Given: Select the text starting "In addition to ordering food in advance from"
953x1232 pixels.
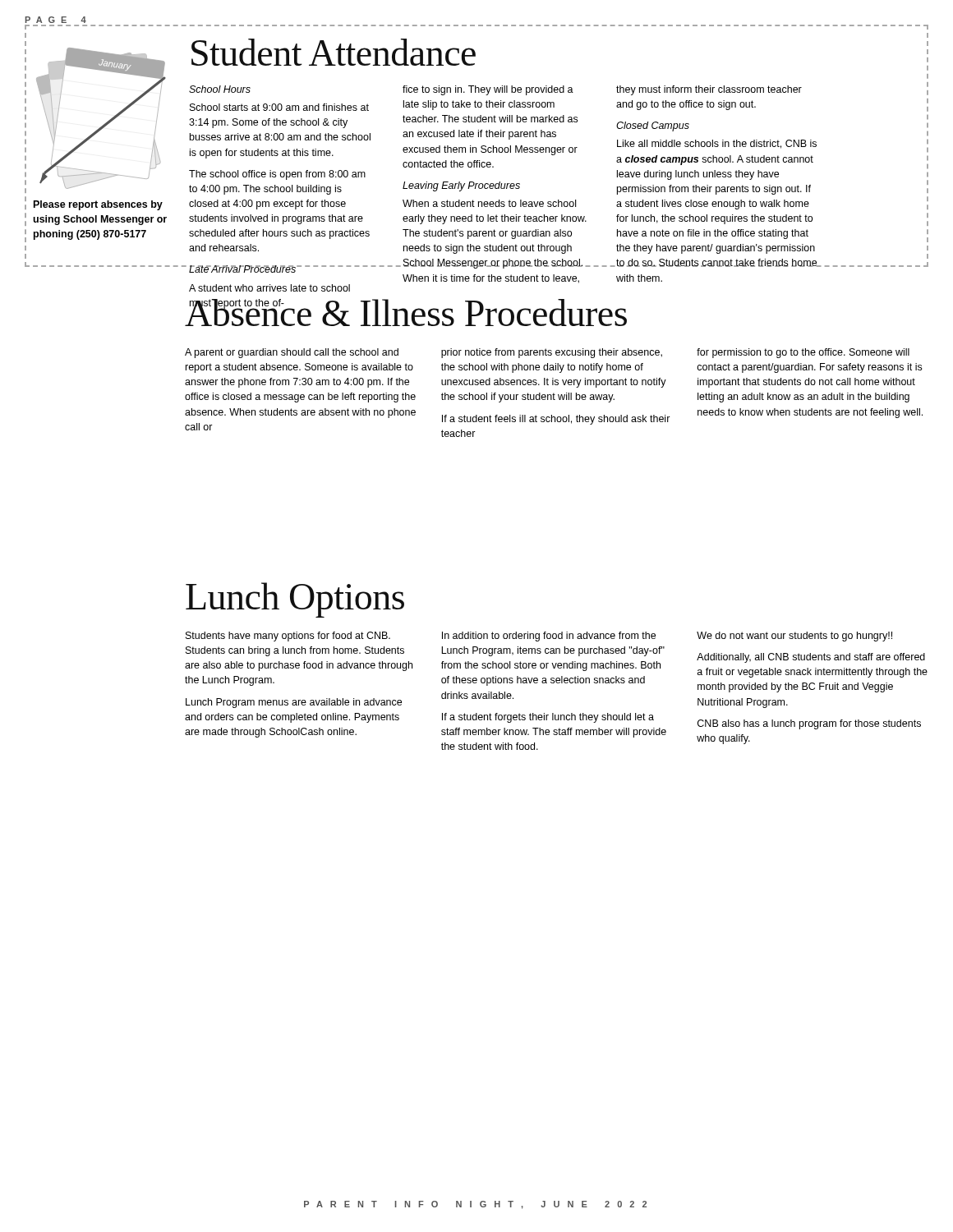Looking at the screenshot, I should 557,691.
